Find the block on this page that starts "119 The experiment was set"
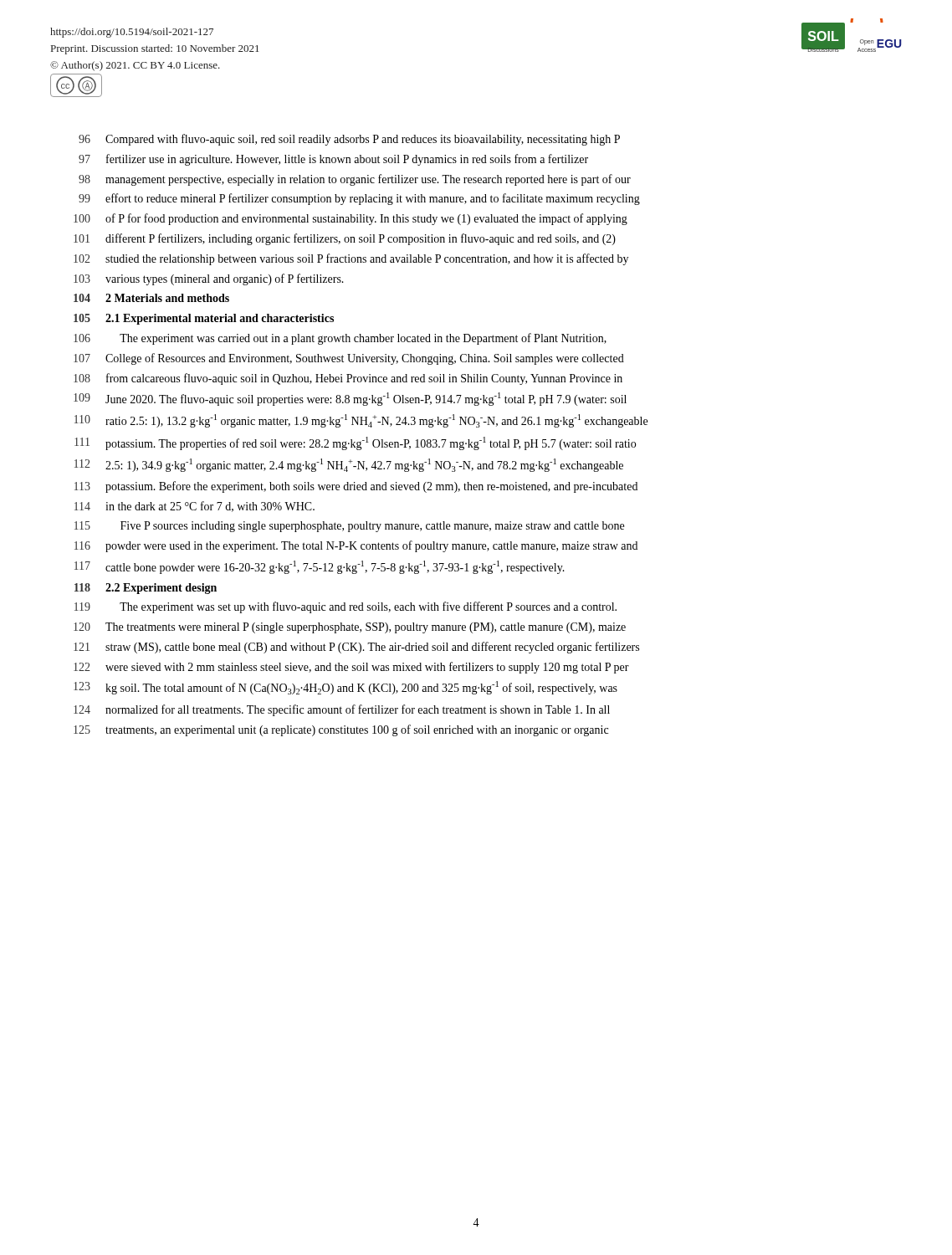This screenshot has width=952, height=1255. point(476,608)
